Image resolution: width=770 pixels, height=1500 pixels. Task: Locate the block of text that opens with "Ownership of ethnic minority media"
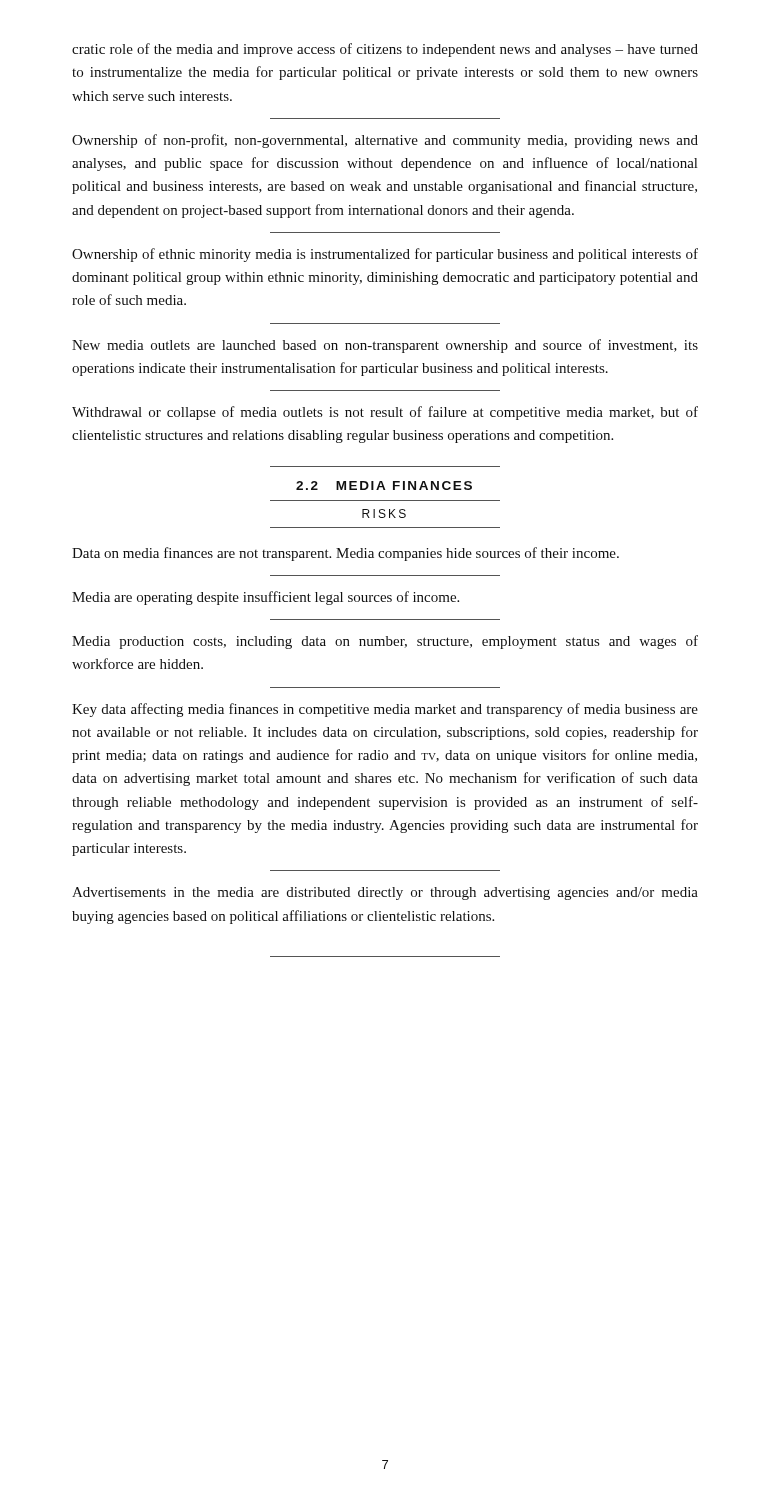385,277
